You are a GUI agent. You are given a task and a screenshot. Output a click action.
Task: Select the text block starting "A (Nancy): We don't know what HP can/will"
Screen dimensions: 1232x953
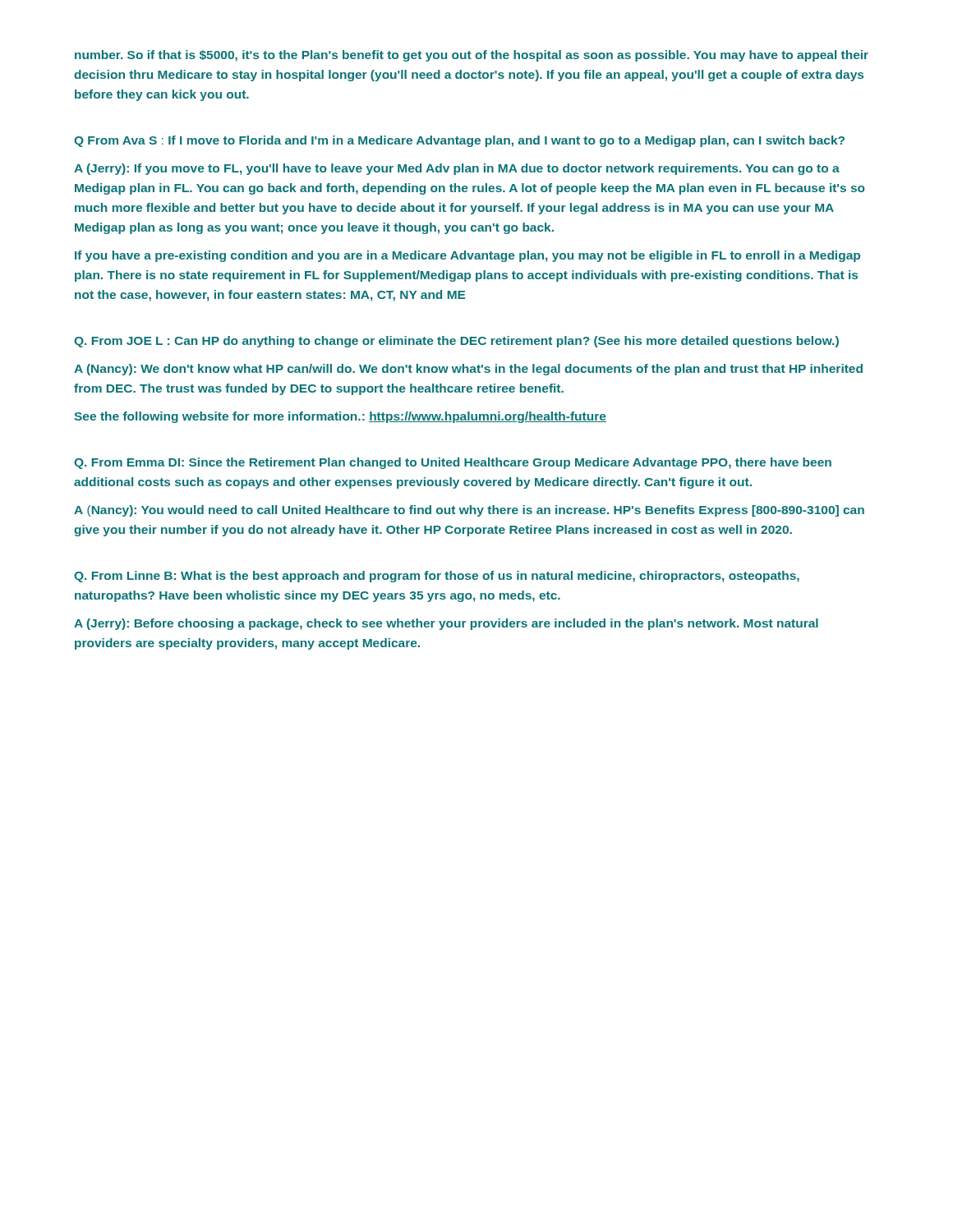[476, 379]
